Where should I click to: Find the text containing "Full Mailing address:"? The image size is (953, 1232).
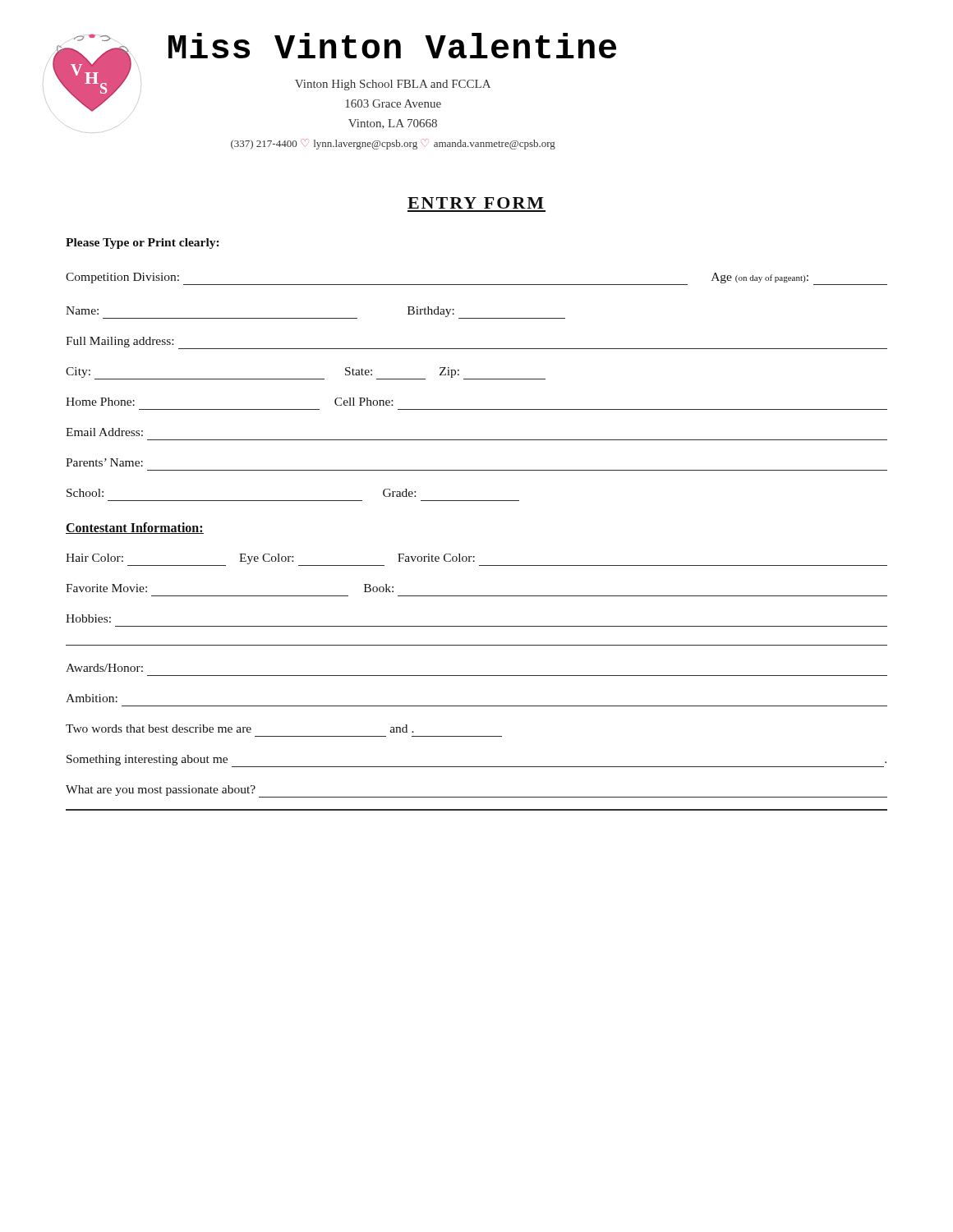pyautogui.click(x=476, y=342)
